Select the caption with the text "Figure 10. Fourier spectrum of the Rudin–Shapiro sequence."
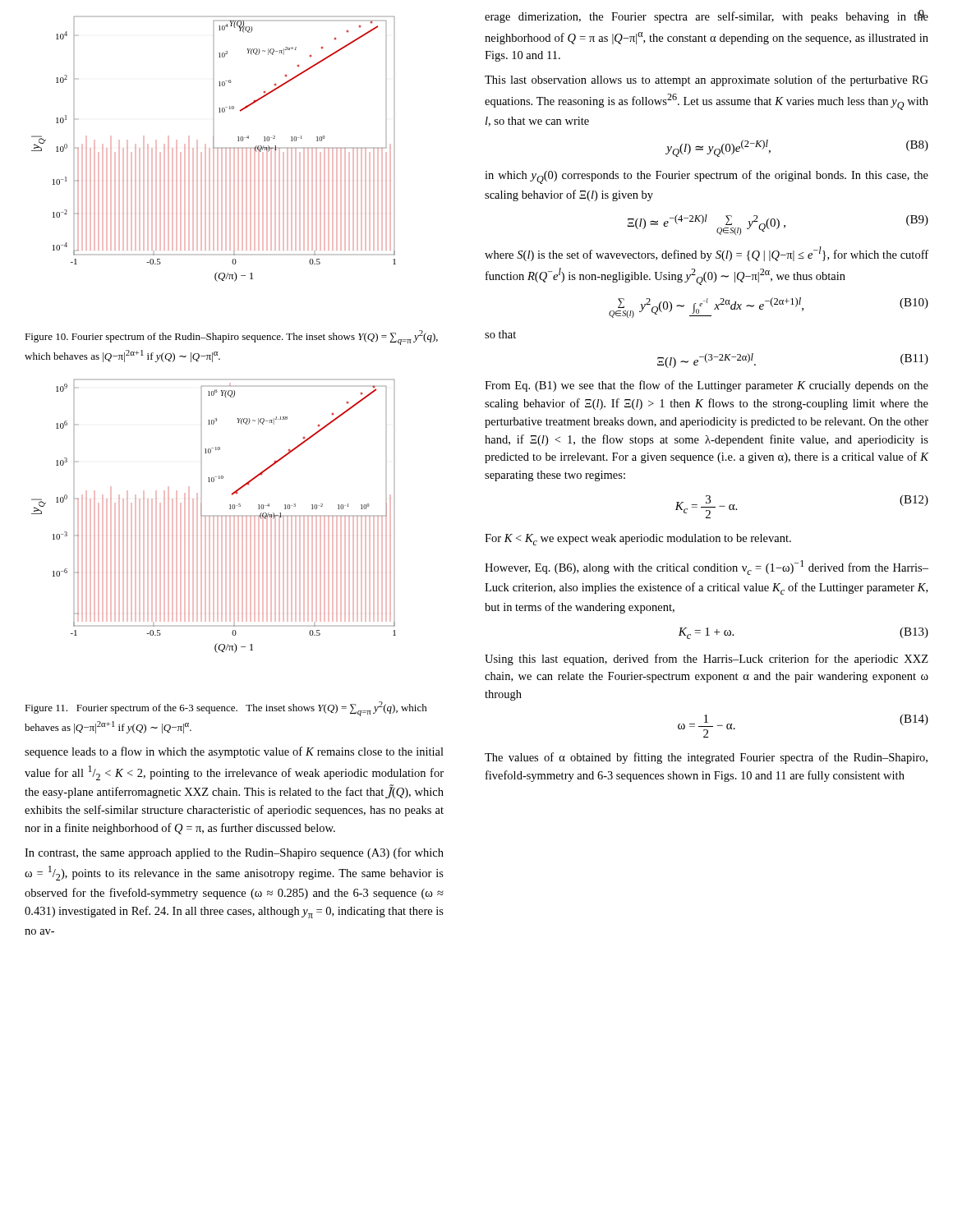The width and height of the screenshot is (953, 1232). click(231, 345)
